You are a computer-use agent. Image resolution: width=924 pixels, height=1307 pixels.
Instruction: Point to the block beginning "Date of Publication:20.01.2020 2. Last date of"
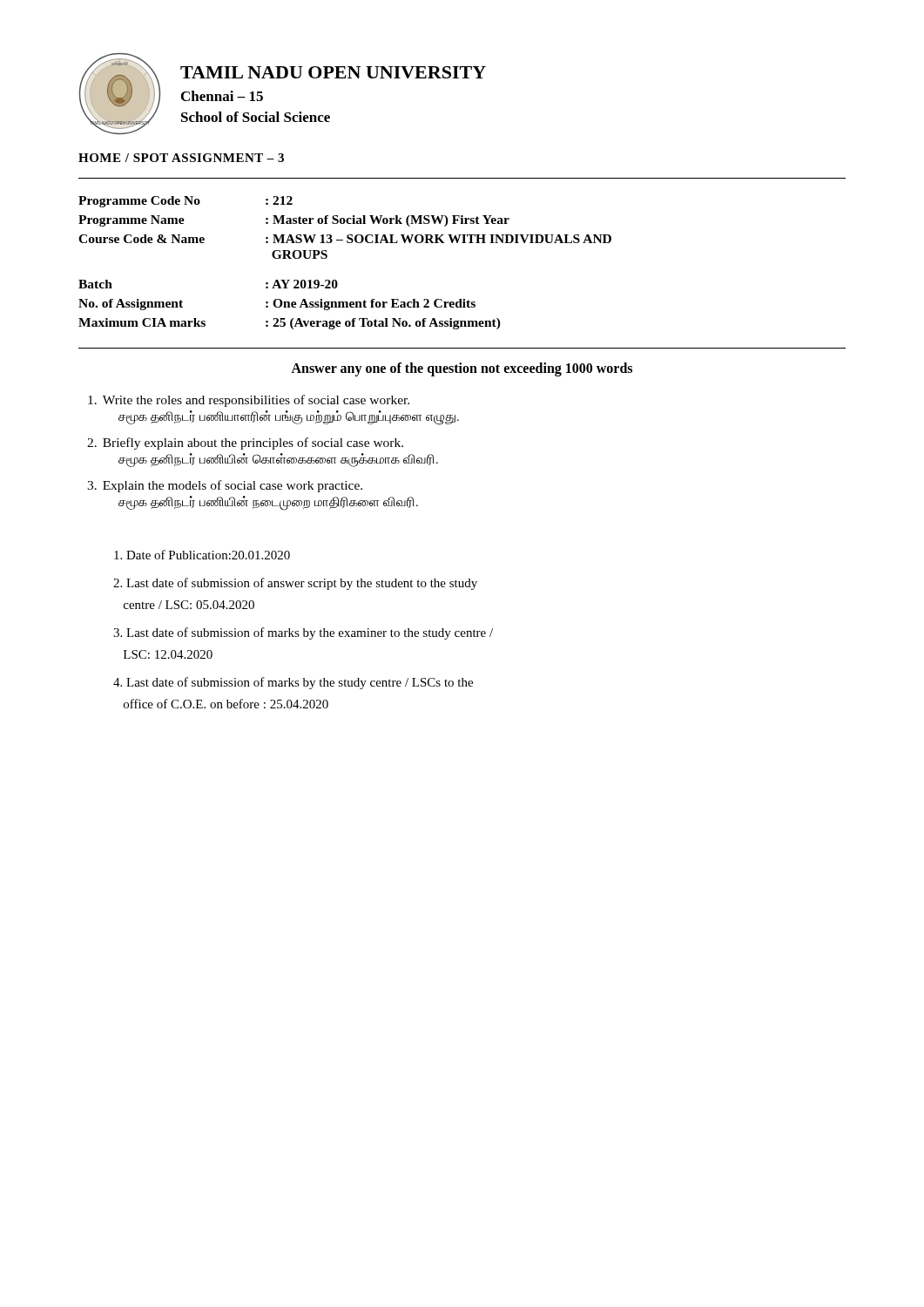pyautogui.click(x=479, y=630)
